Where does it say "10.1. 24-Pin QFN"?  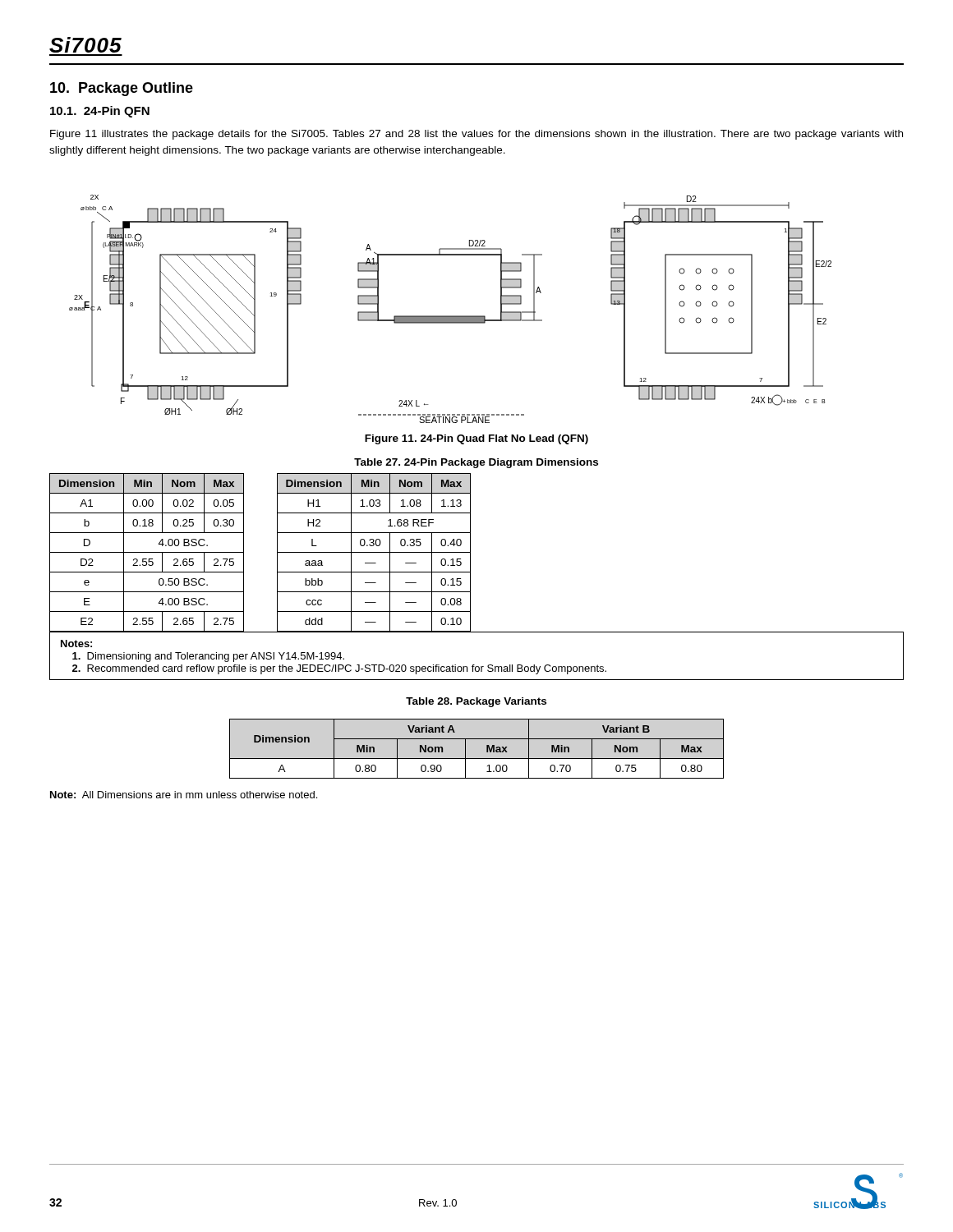(100, 110)
